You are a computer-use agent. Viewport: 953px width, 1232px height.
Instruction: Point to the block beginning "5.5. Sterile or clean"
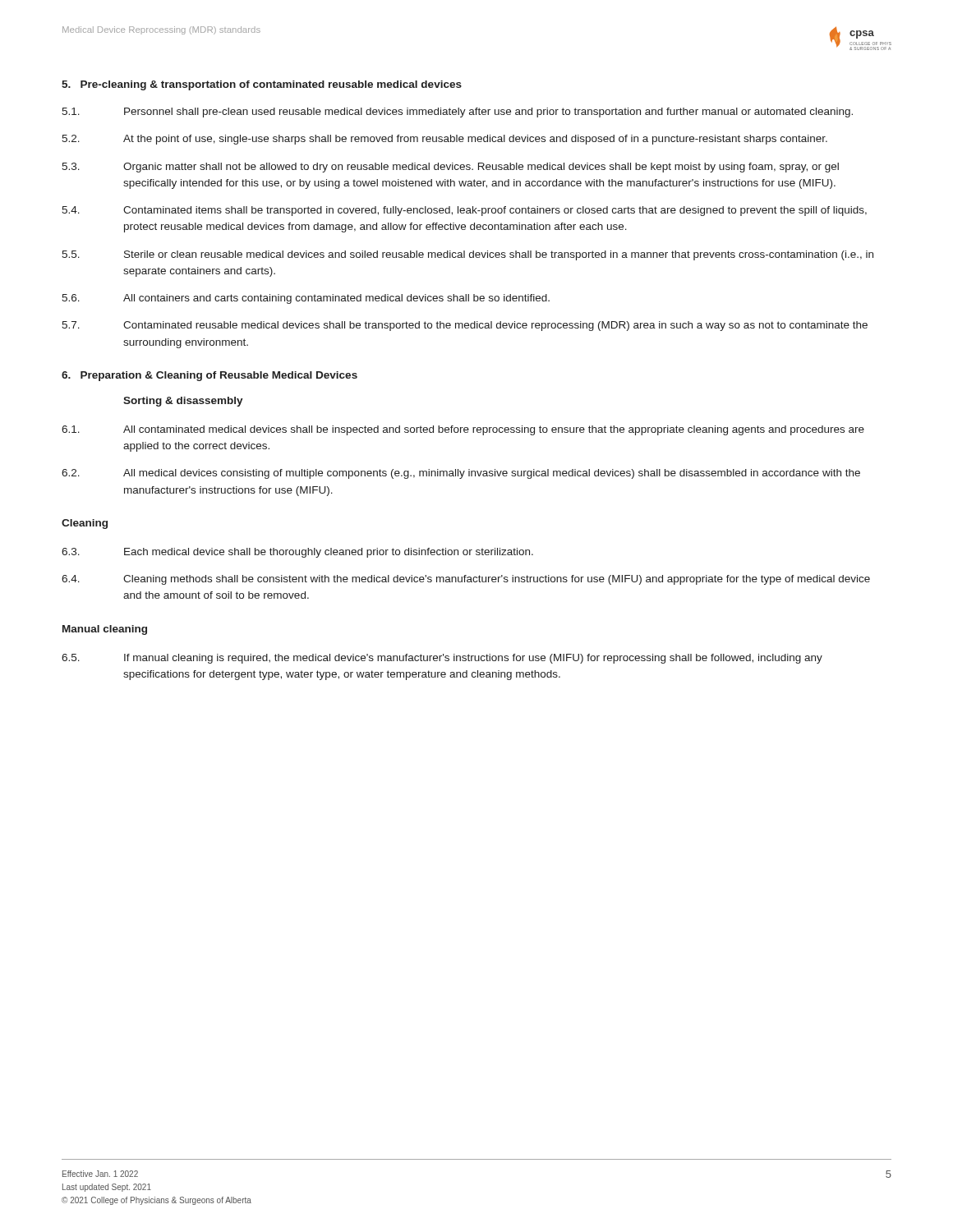(x=476, y=263)
